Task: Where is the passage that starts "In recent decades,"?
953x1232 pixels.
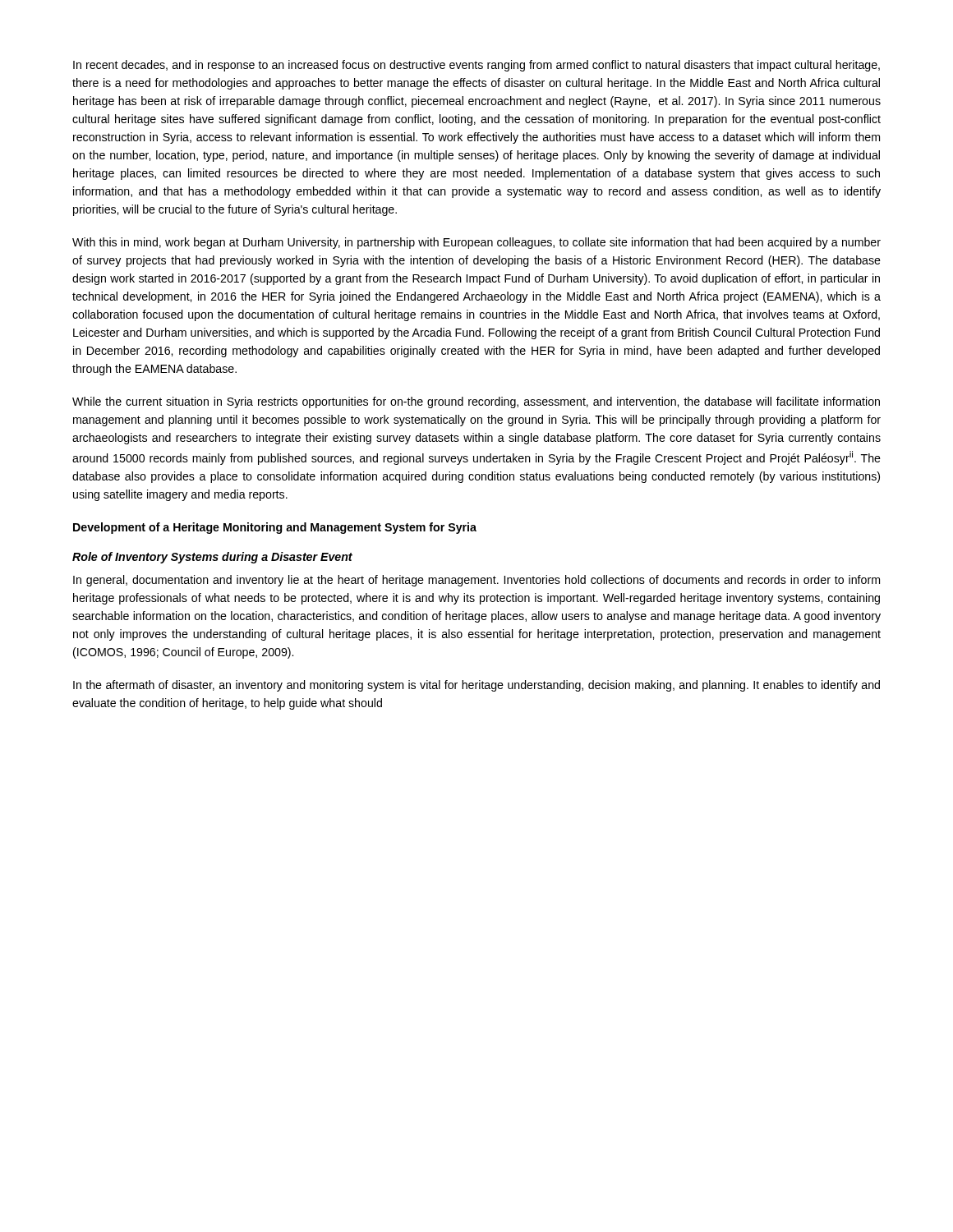Action: point(476,137)
